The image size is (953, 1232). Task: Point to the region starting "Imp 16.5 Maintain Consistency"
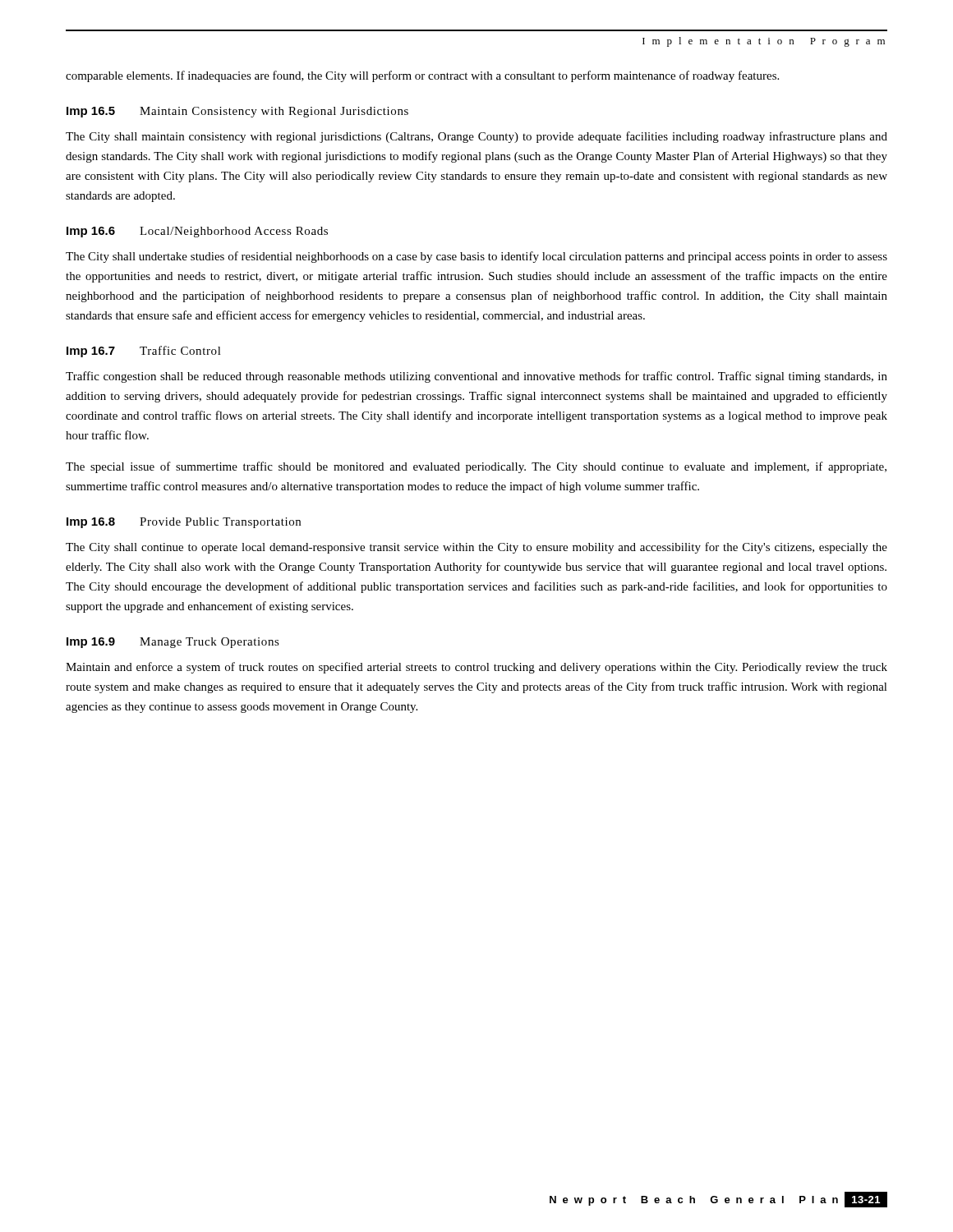click(237, 111)
